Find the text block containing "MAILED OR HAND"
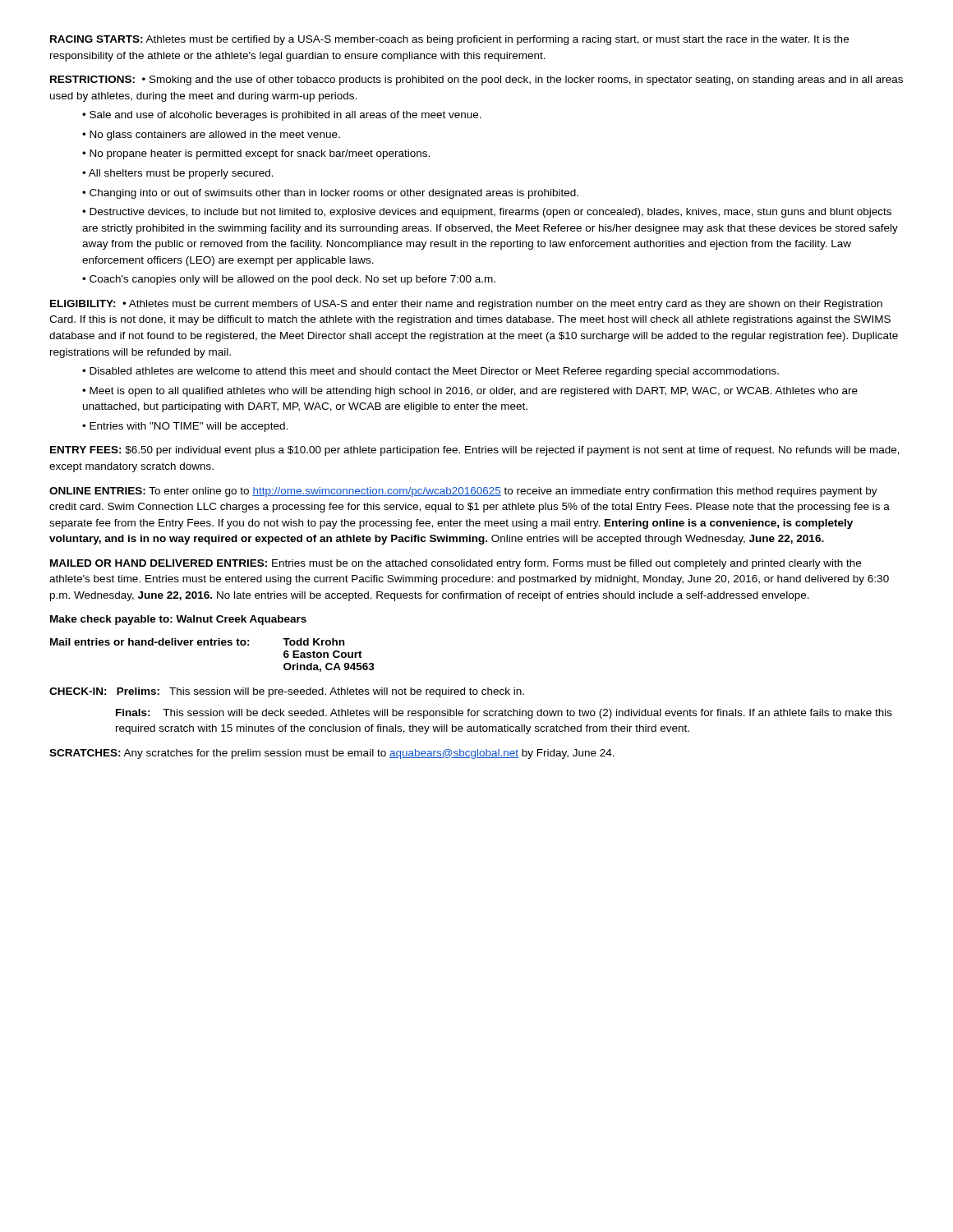The image size is (953, 1232). click(x=476, y=579)
